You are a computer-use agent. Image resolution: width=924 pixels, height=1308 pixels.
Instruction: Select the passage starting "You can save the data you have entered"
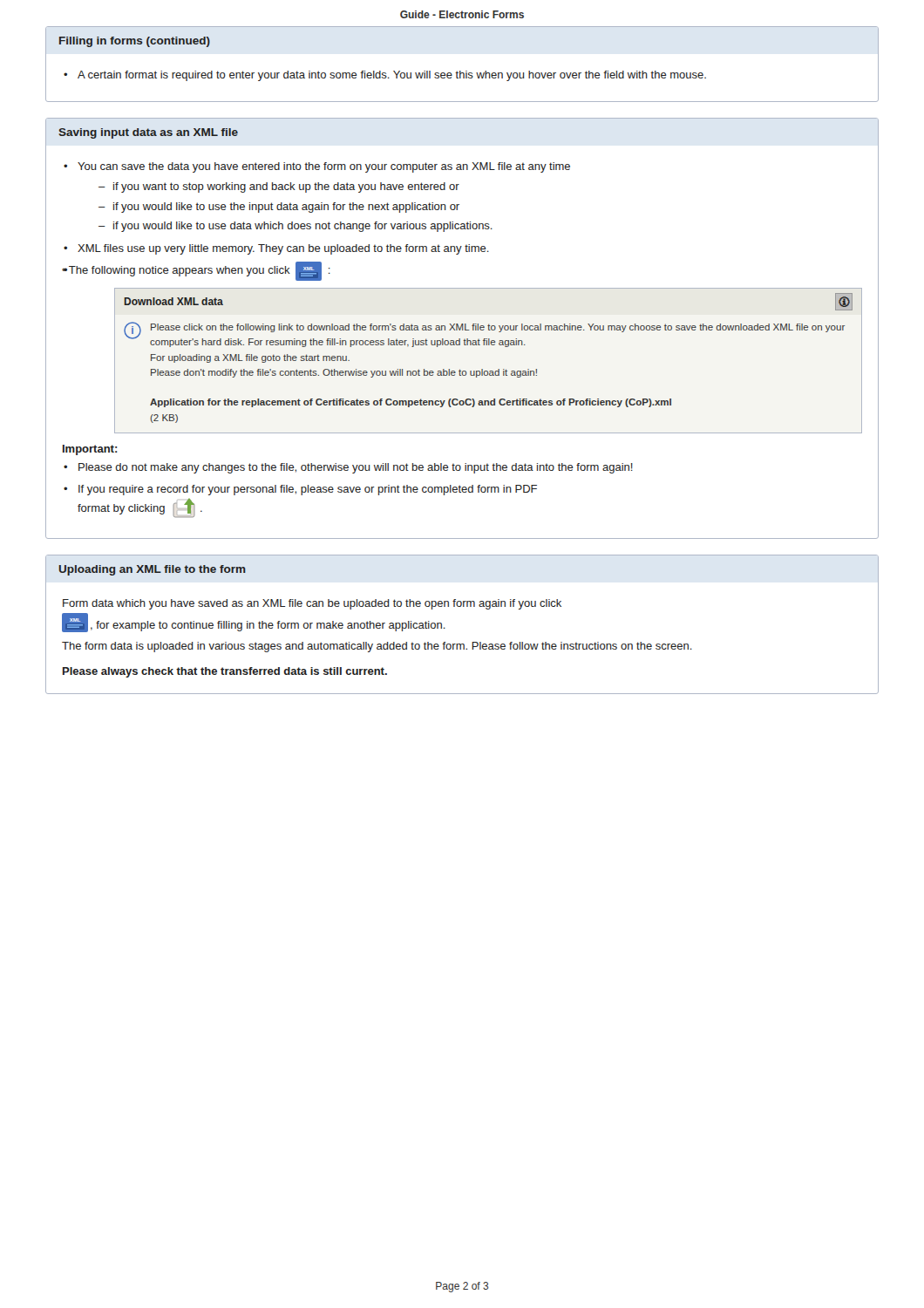click(x=324, y=167)
